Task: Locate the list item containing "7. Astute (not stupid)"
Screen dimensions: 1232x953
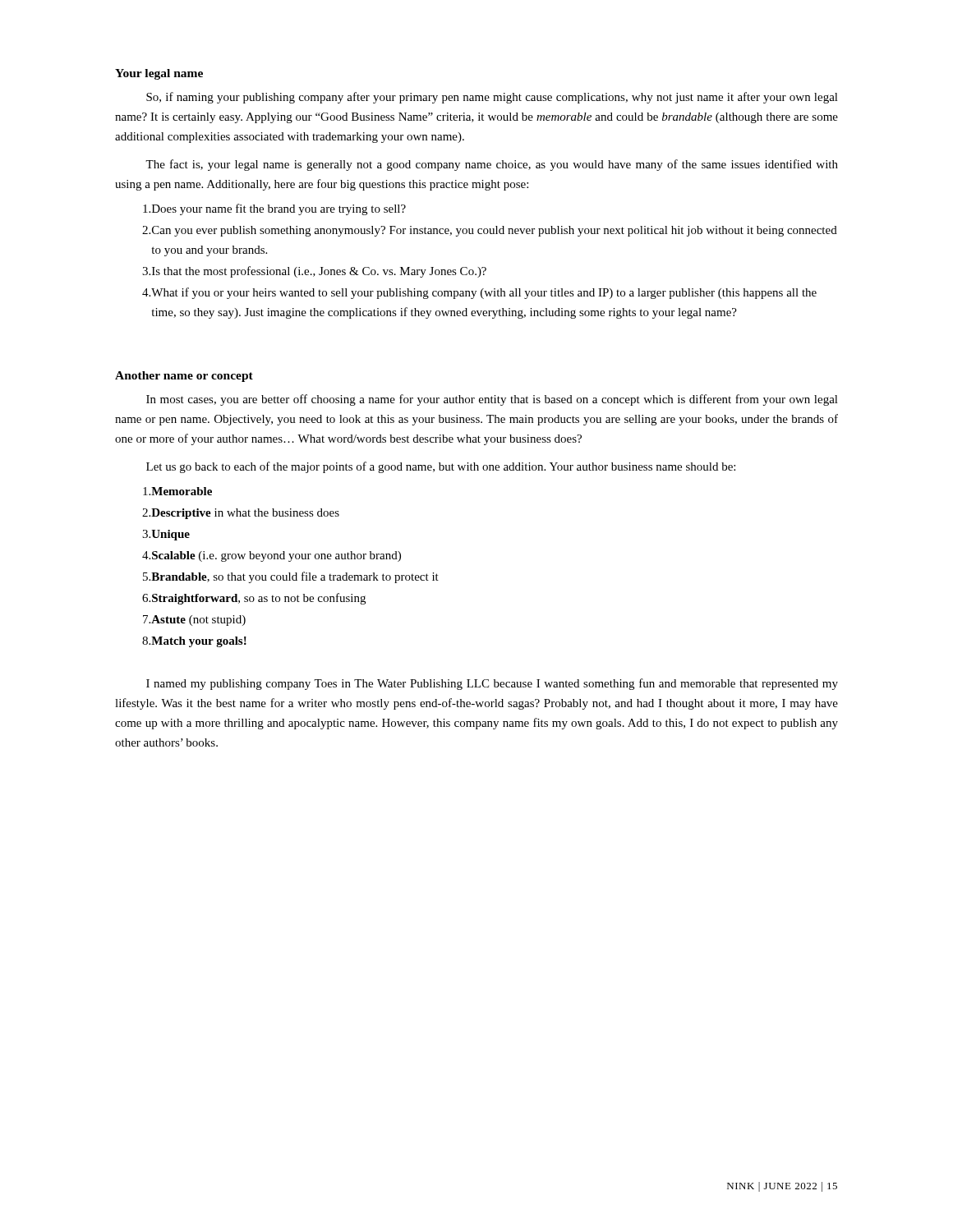Action: [194, 621]
